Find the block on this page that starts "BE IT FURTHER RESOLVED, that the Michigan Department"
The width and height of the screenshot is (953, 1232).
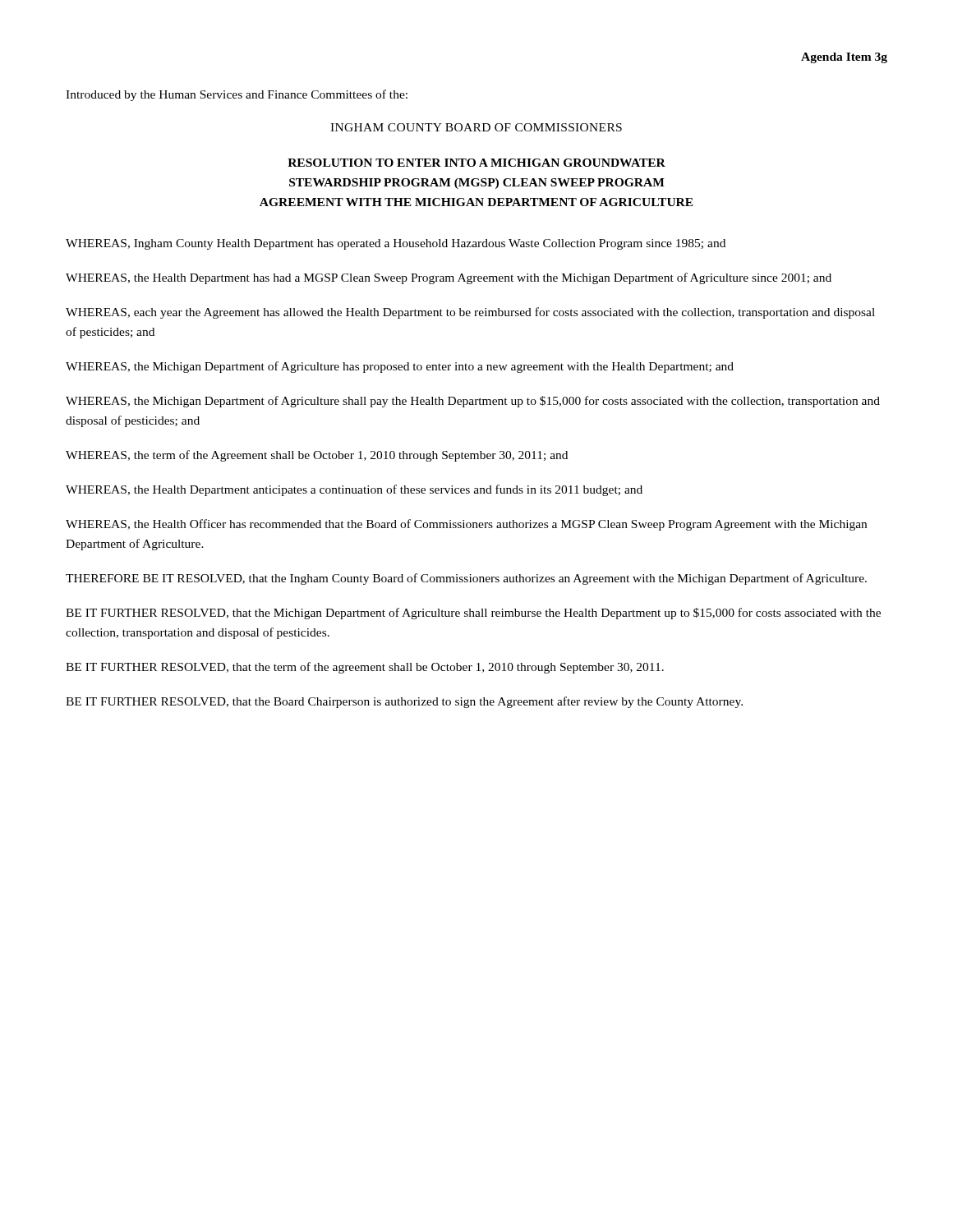point(473,622)
